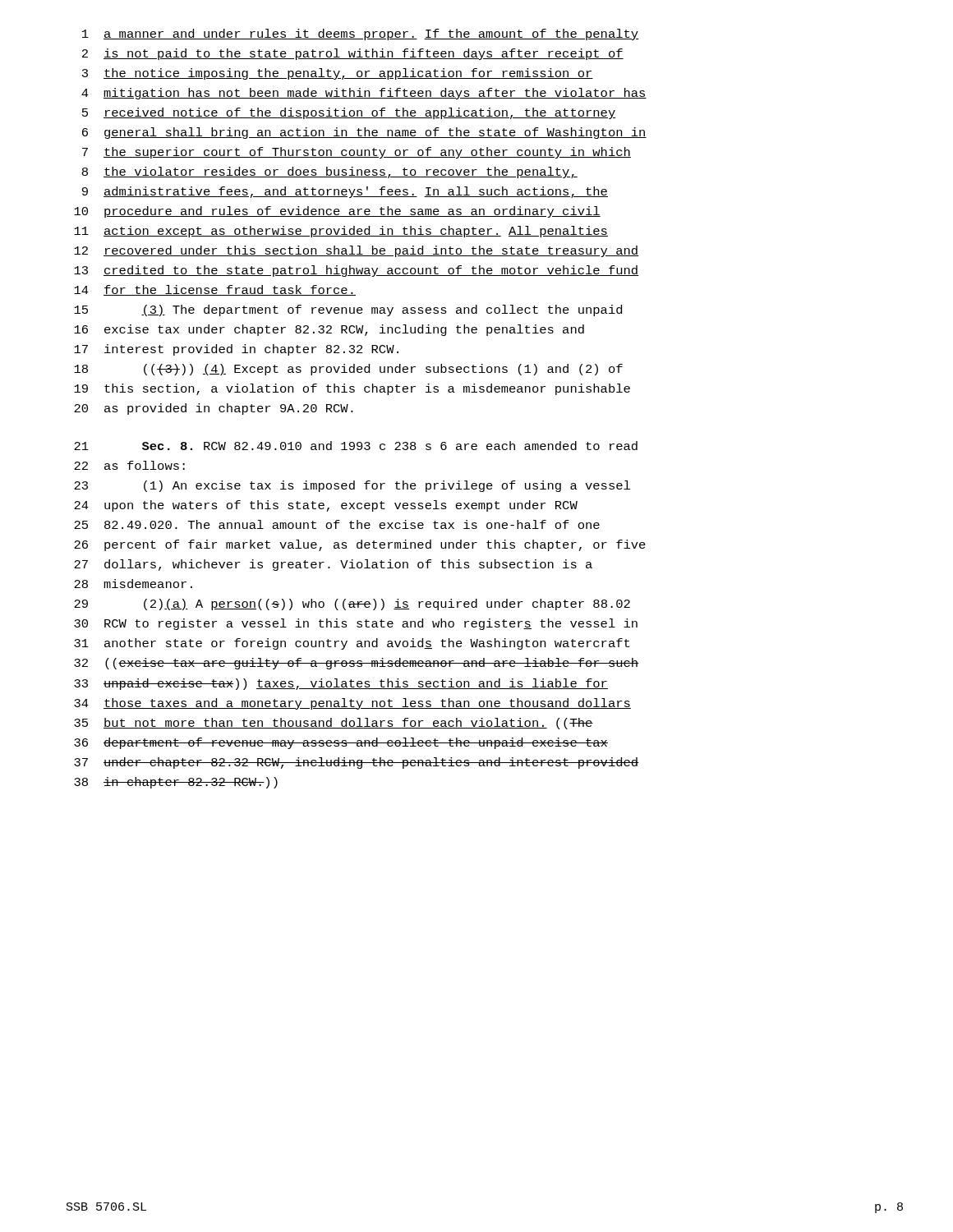Locate the text block starting "15 (3) The"
This screenshot has width=953, height=1232.
pyautogui.click(x=485, y=330)
